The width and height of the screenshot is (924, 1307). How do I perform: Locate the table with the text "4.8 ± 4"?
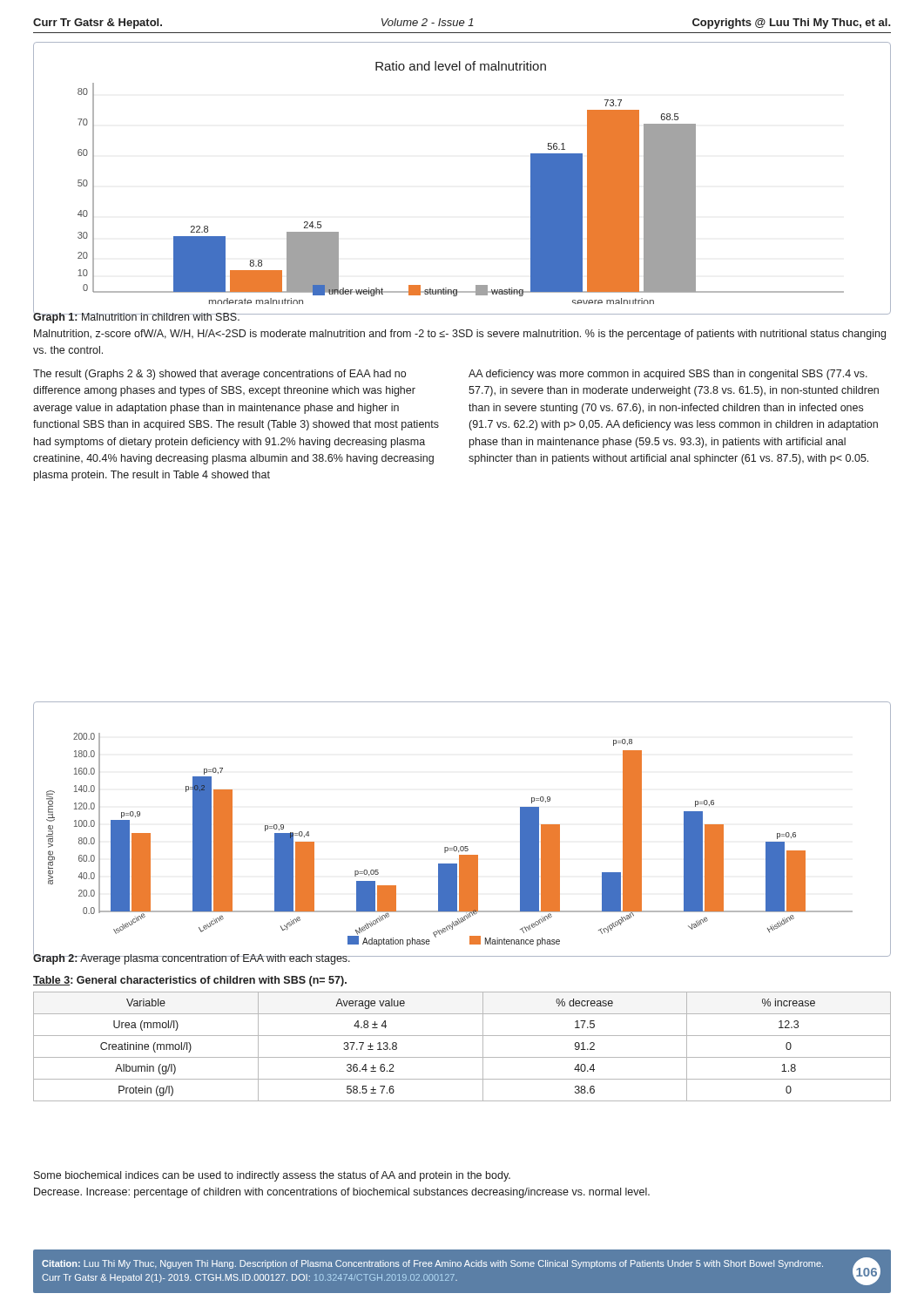(462, 1047)
